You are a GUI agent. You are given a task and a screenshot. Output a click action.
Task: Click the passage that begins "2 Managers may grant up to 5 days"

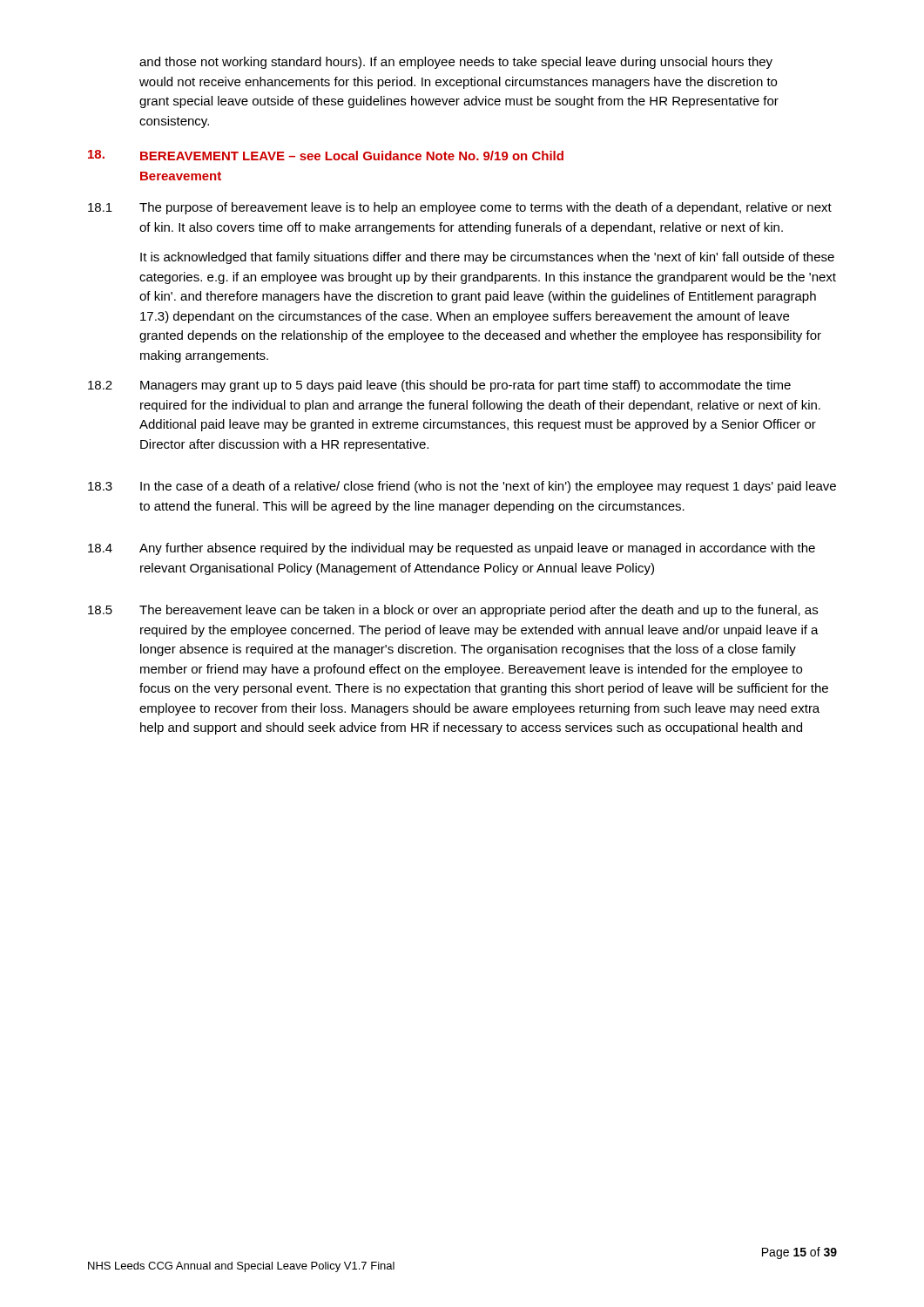pos(462,420)
